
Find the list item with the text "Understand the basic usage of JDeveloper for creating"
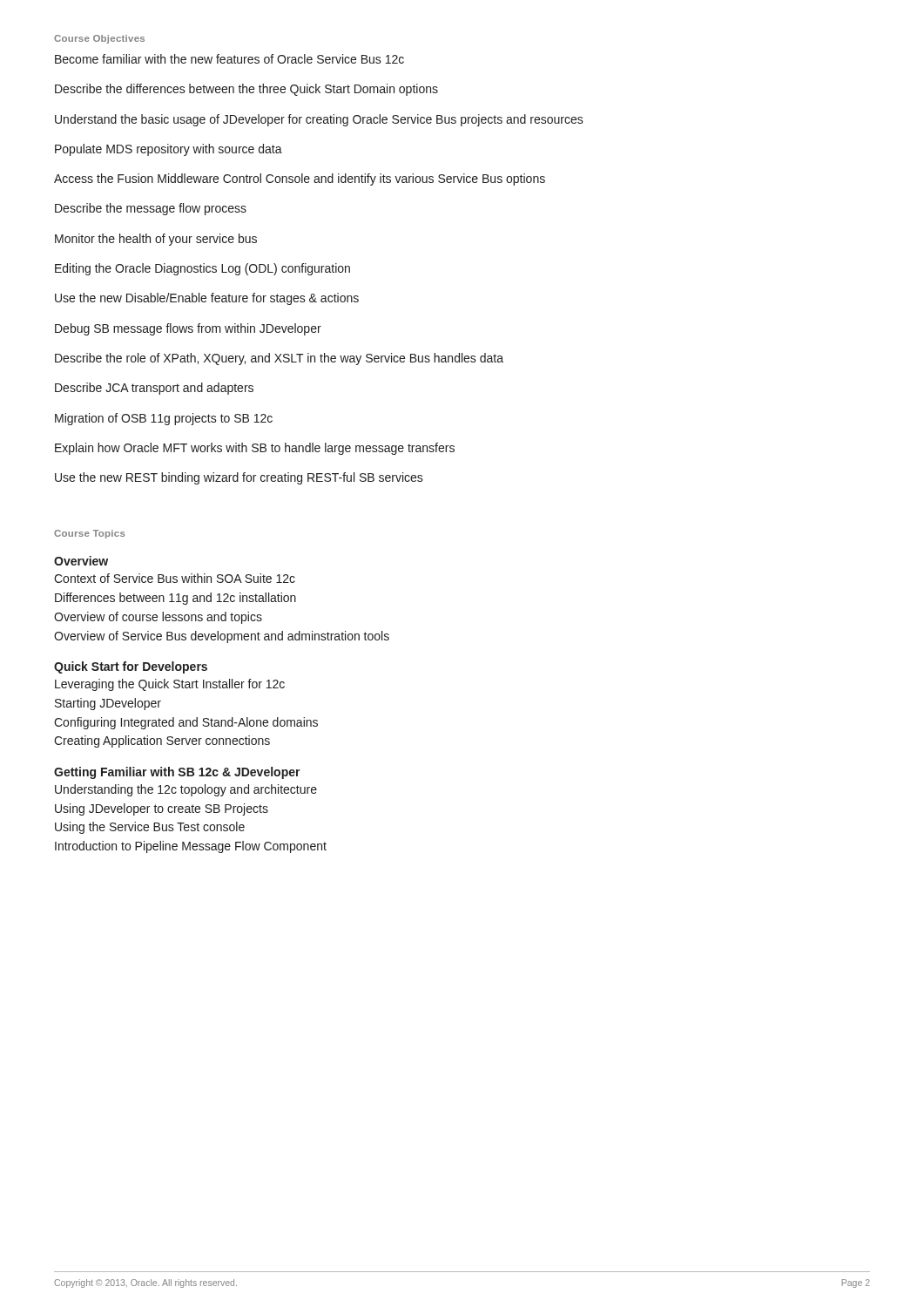pos(319,119)
